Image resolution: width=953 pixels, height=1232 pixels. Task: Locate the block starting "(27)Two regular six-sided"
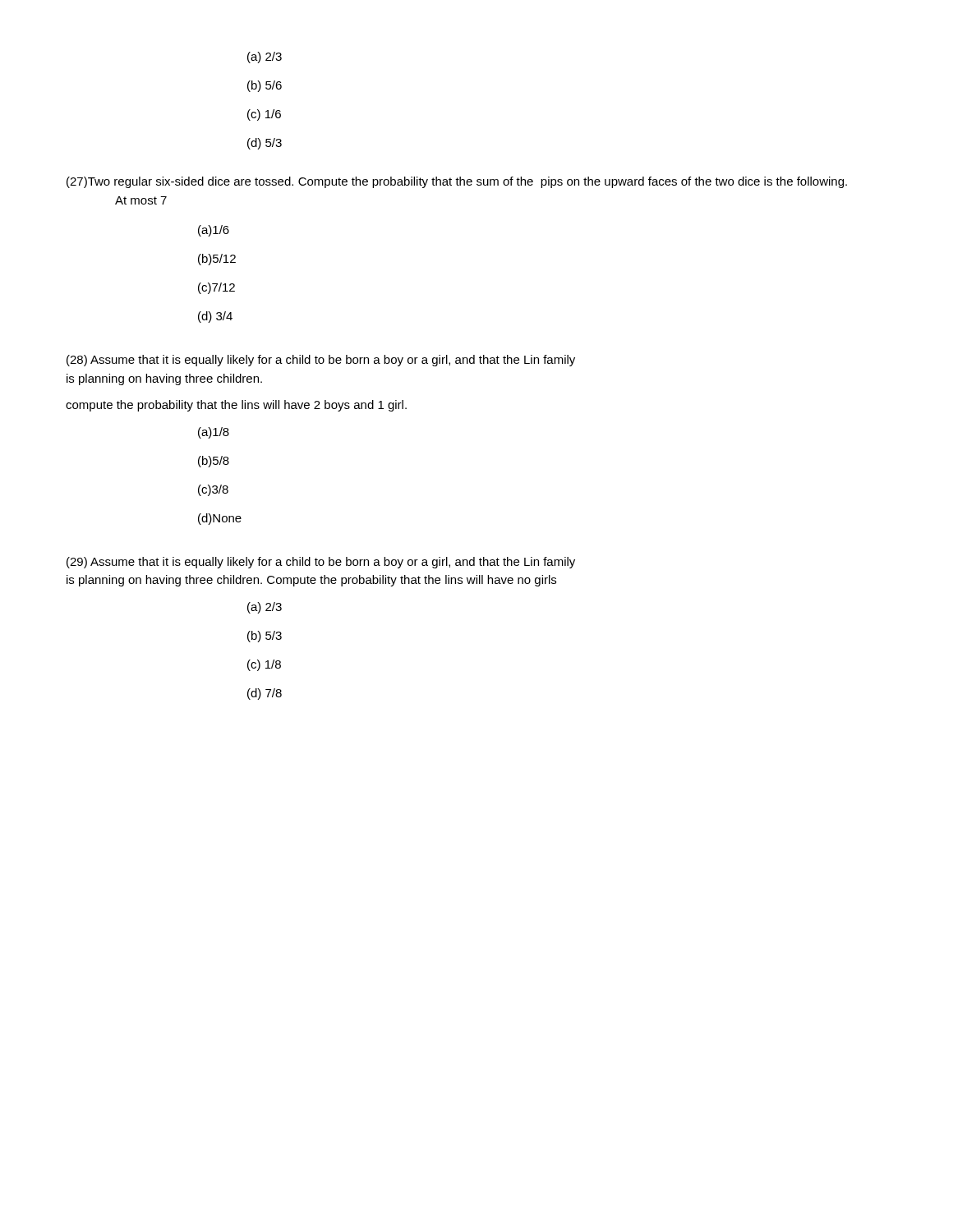(457, 192)
